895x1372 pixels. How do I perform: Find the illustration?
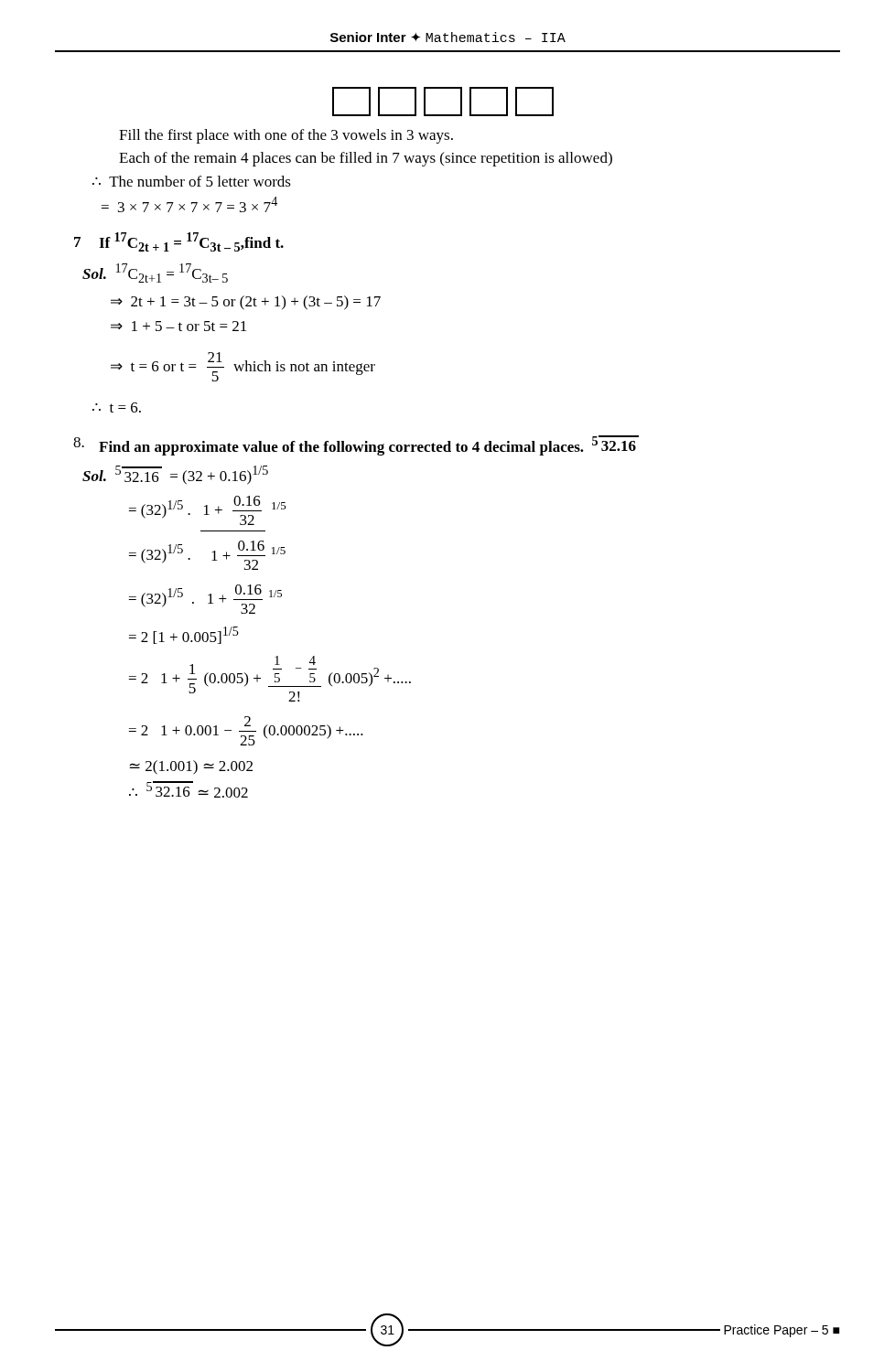[452, 102]
